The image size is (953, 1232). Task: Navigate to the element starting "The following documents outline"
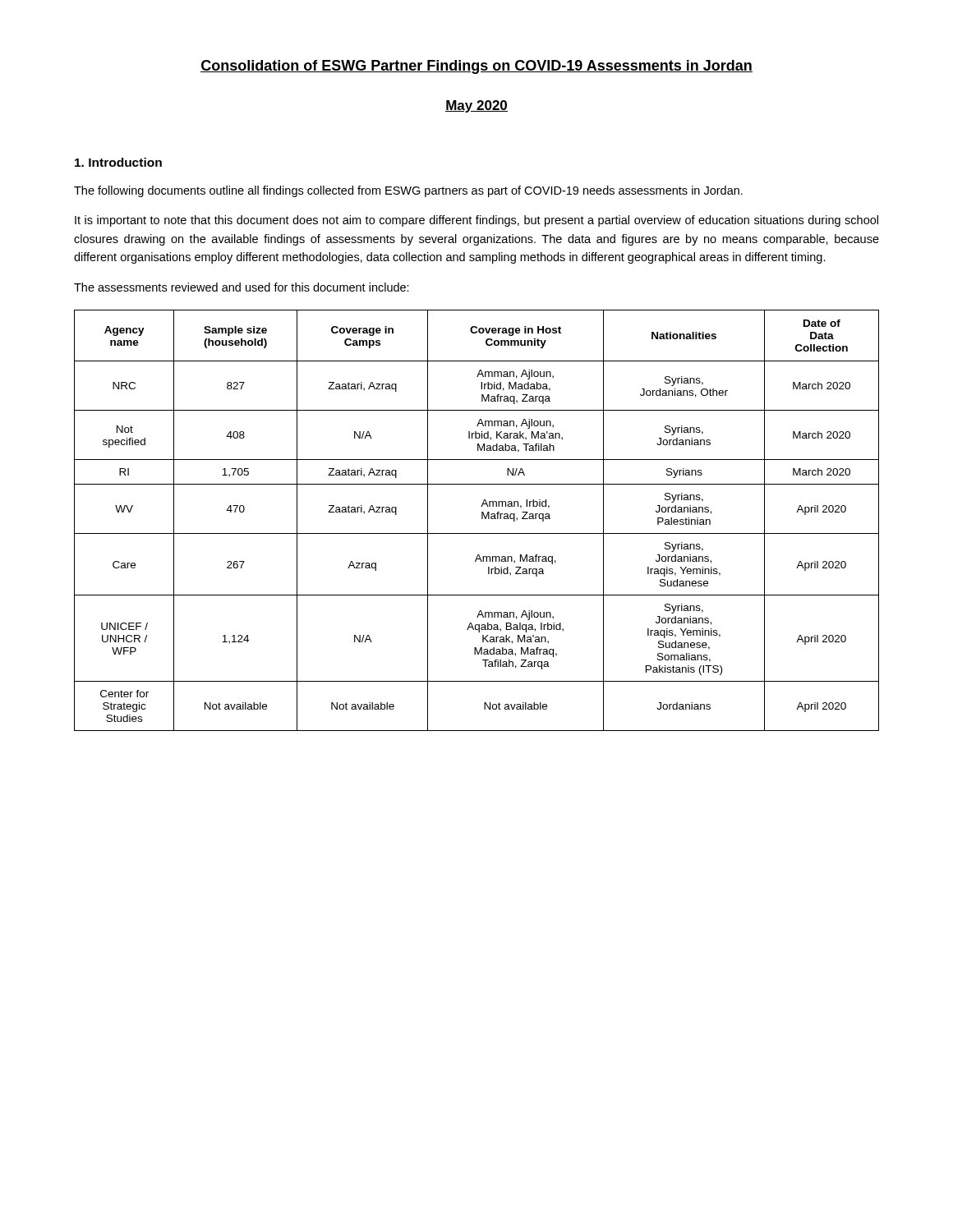point(409,191)
